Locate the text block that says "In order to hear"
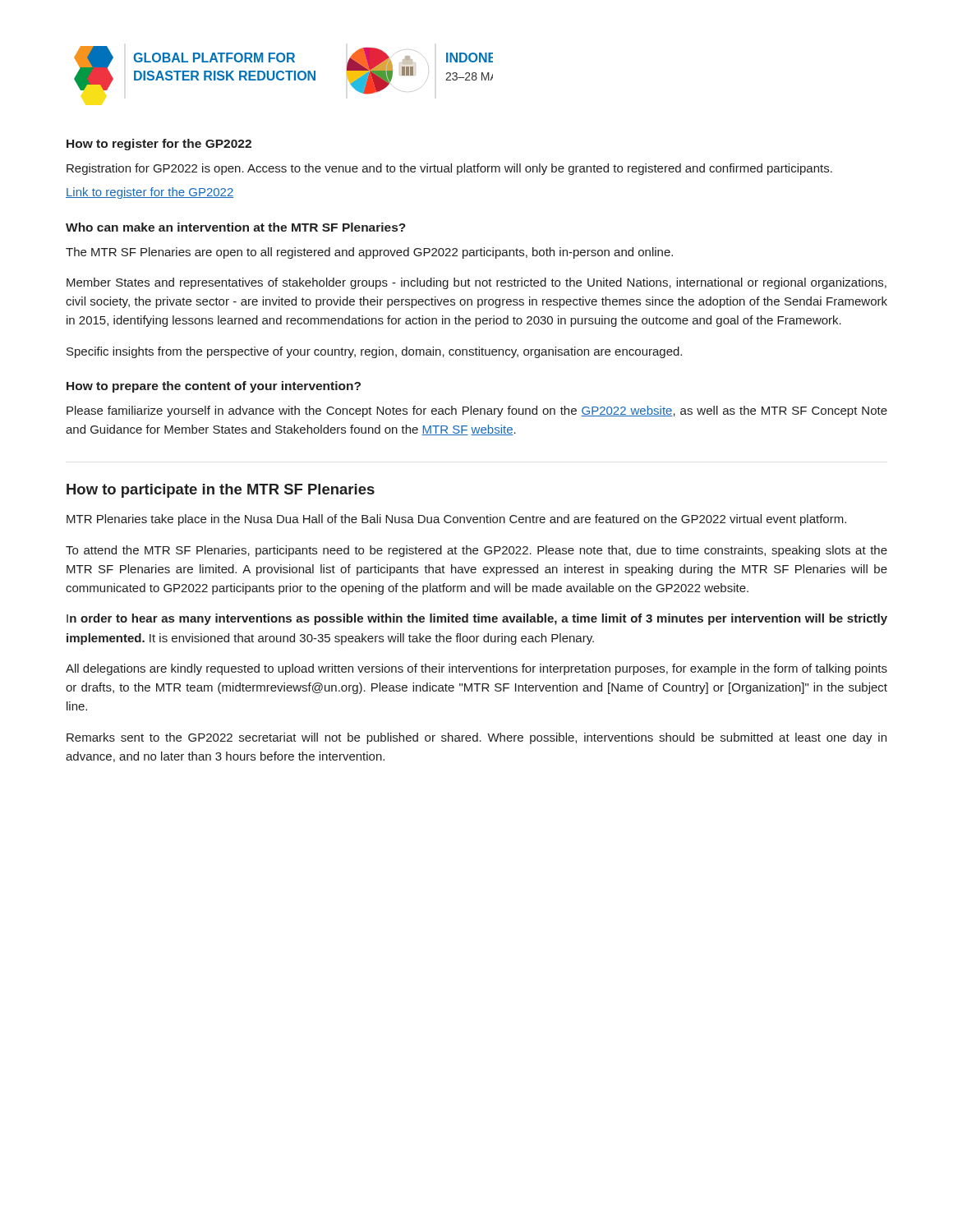 coord(476,628)
